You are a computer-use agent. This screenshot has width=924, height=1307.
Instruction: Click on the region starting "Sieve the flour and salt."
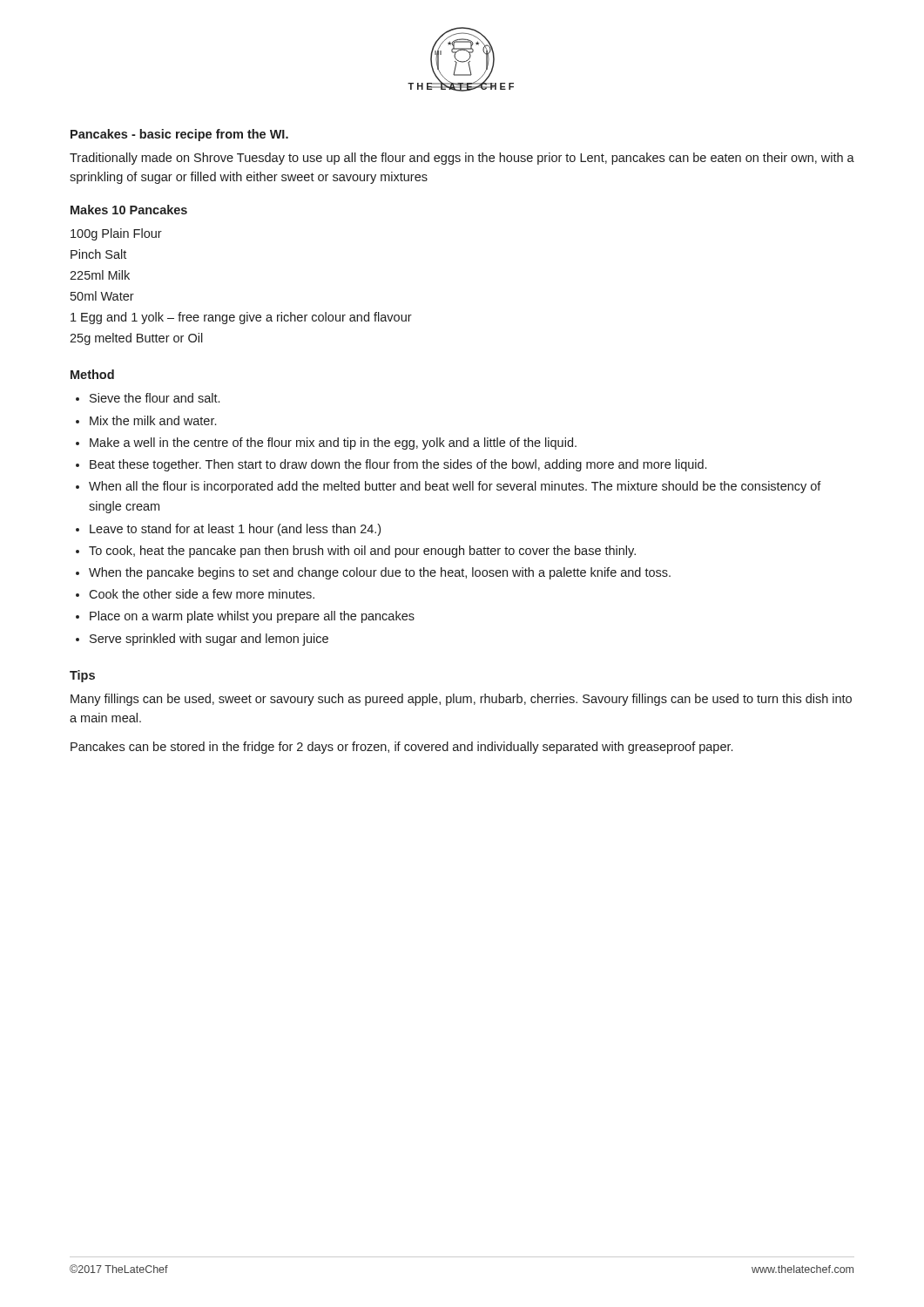pos(155,399)
